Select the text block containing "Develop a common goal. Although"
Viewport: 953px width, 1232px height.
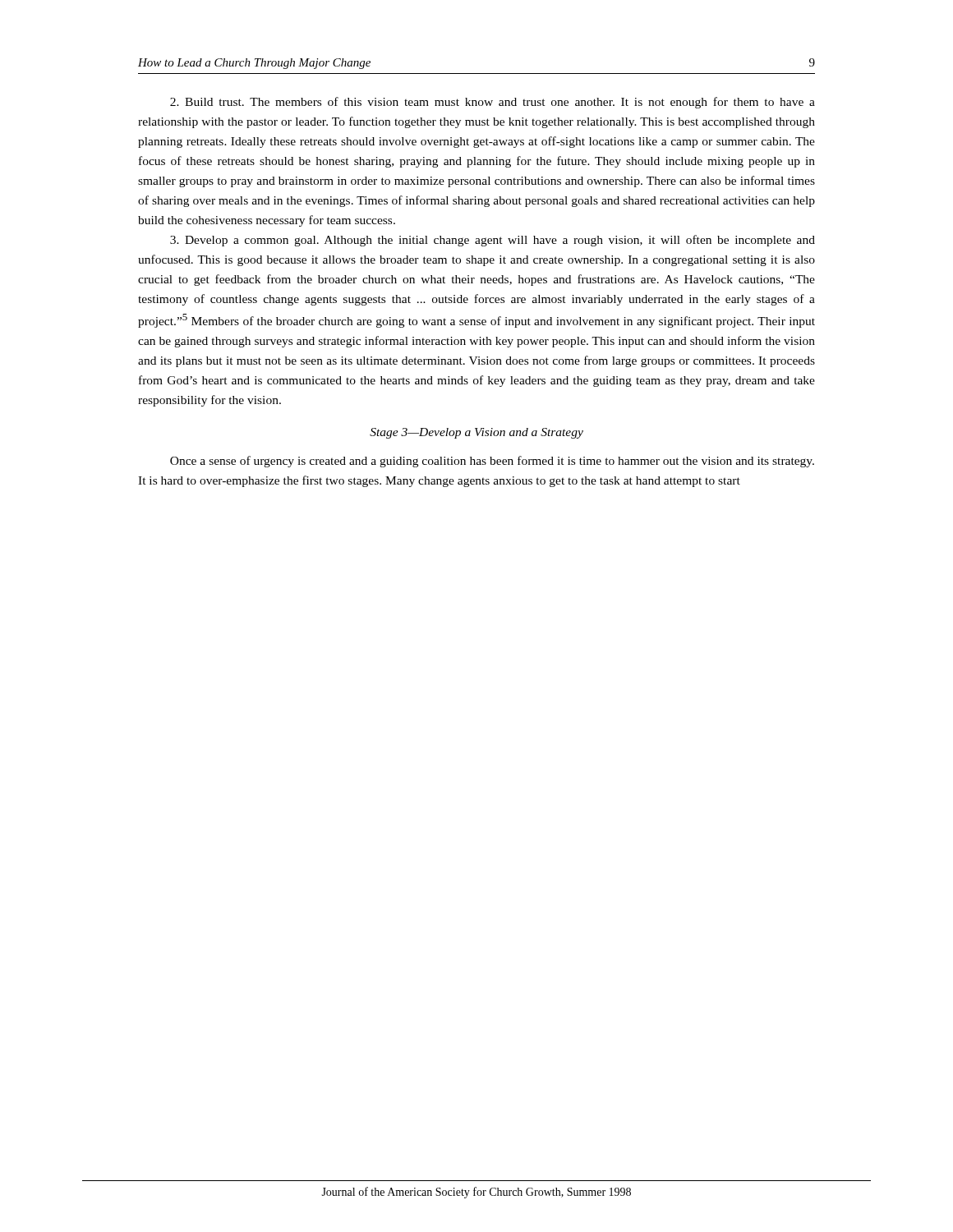point(476,320)
